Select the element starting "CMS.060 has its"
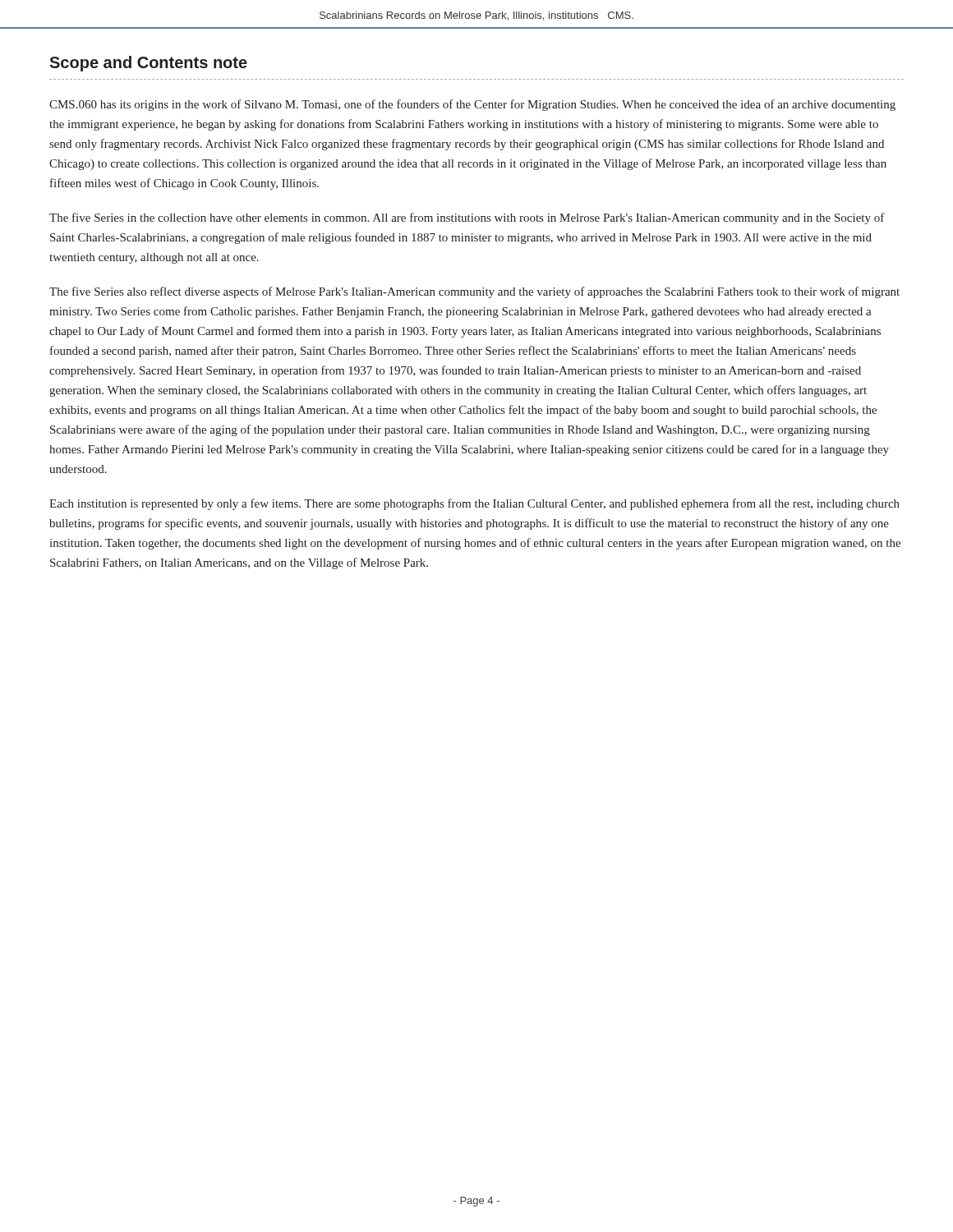Viewport: 953px width, 1232px height. point(472,144)
